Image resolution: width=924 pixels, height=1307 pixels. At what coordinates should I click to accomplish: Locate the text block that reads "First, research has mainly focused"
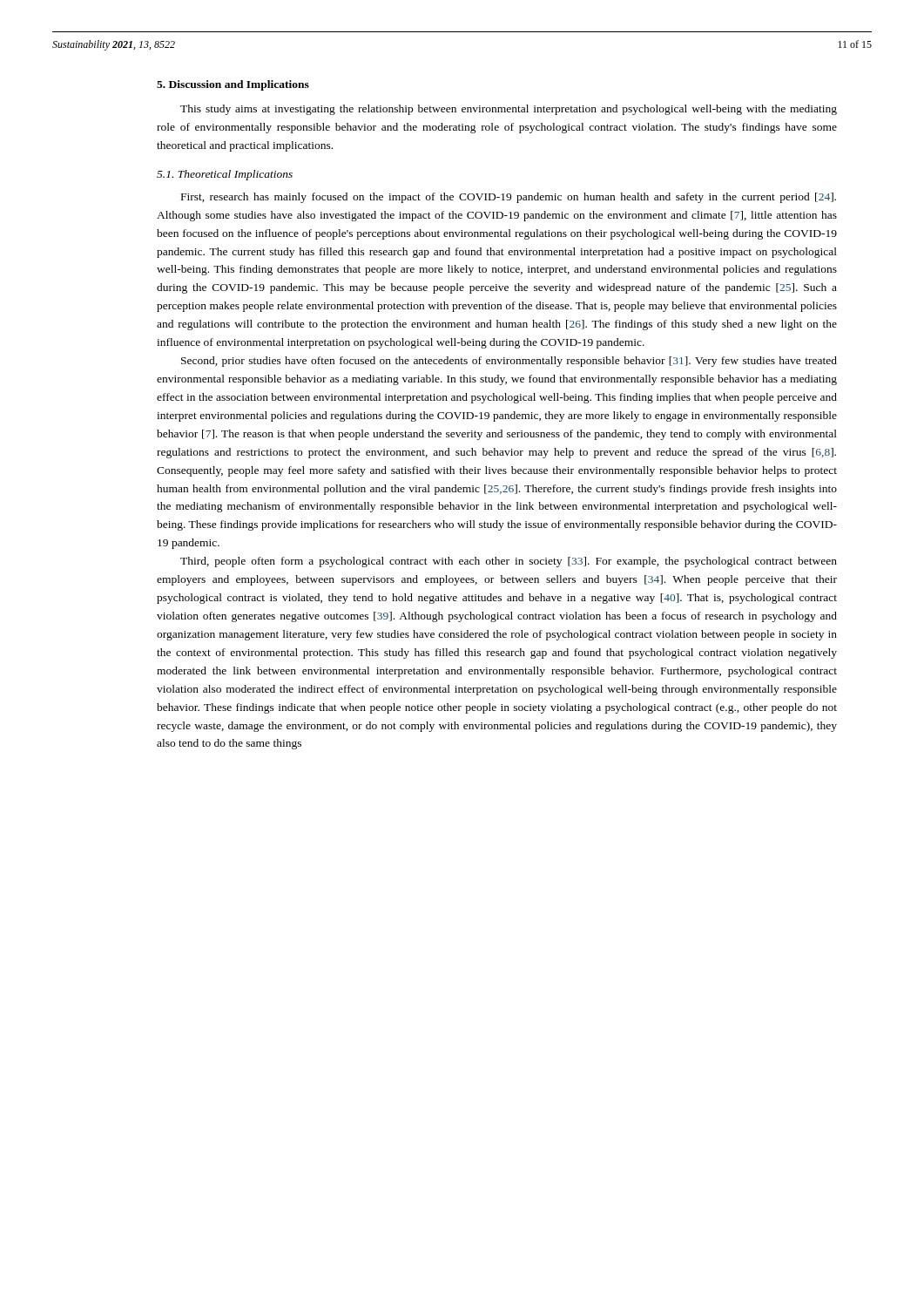click(497, 270)
